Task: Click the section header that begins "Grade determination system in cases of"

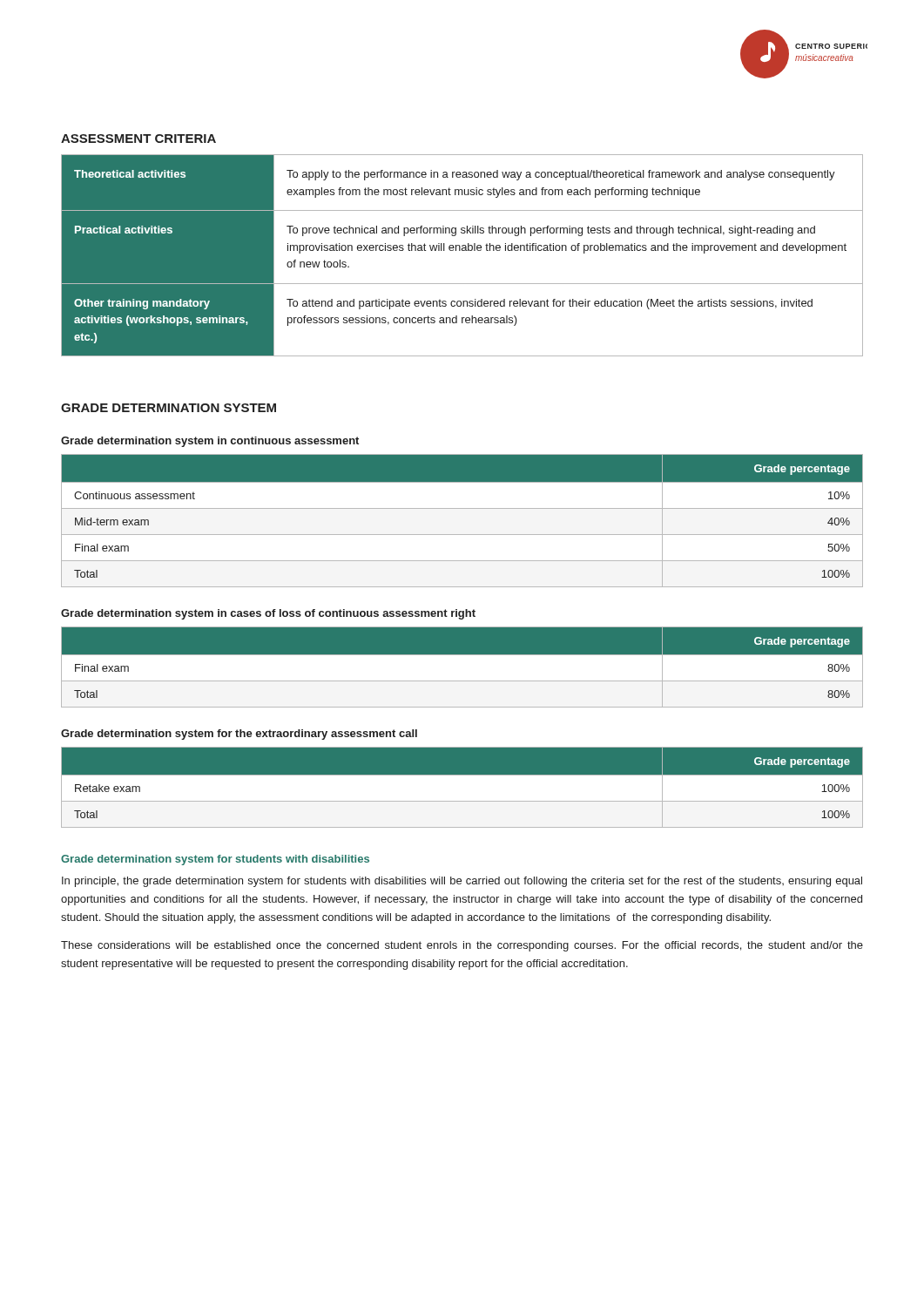Action: (x=268, y=613)
